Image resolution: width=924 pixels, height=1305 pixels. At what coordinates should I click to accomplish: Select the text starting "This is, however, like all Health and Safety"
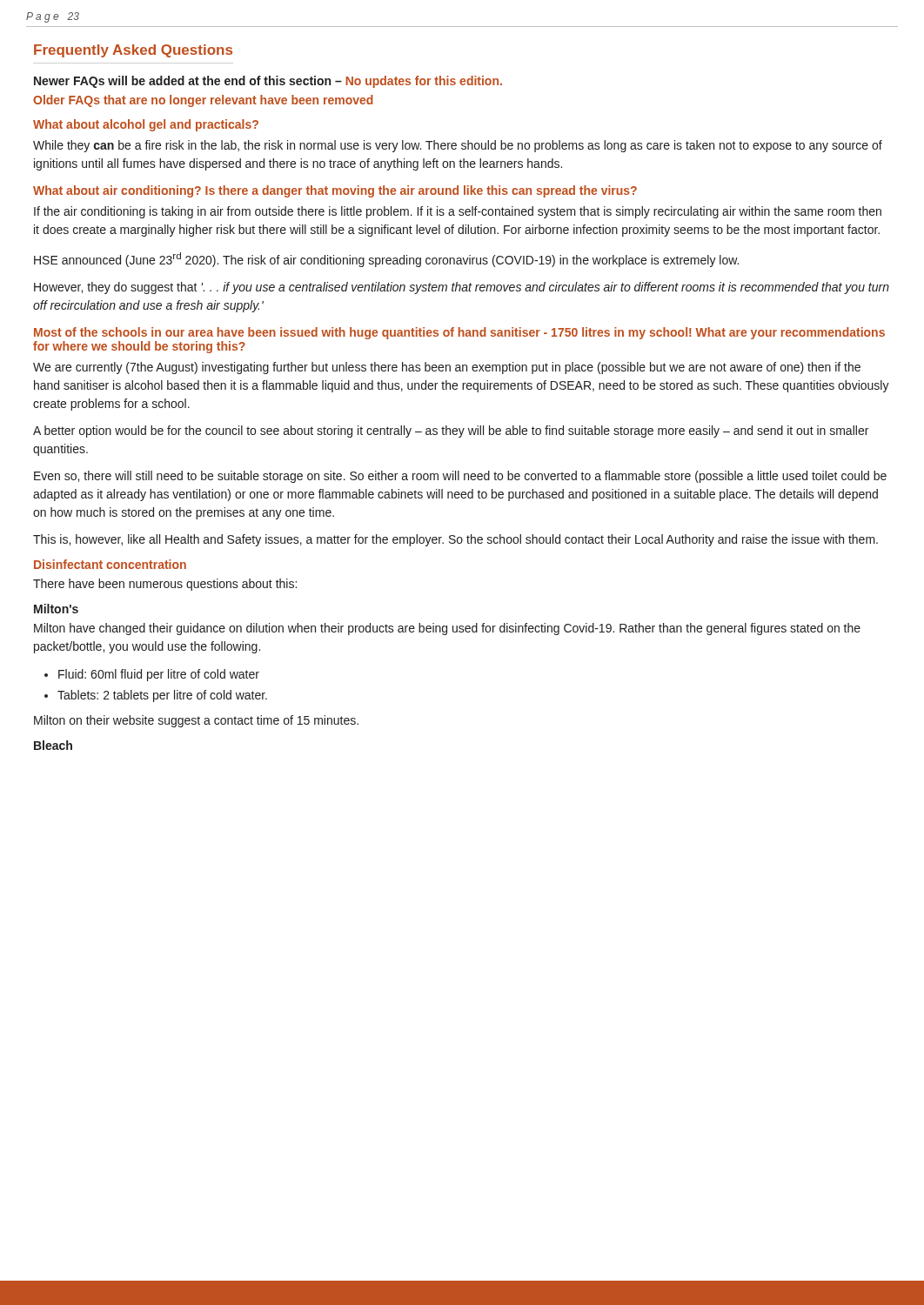tap(462, 539)
